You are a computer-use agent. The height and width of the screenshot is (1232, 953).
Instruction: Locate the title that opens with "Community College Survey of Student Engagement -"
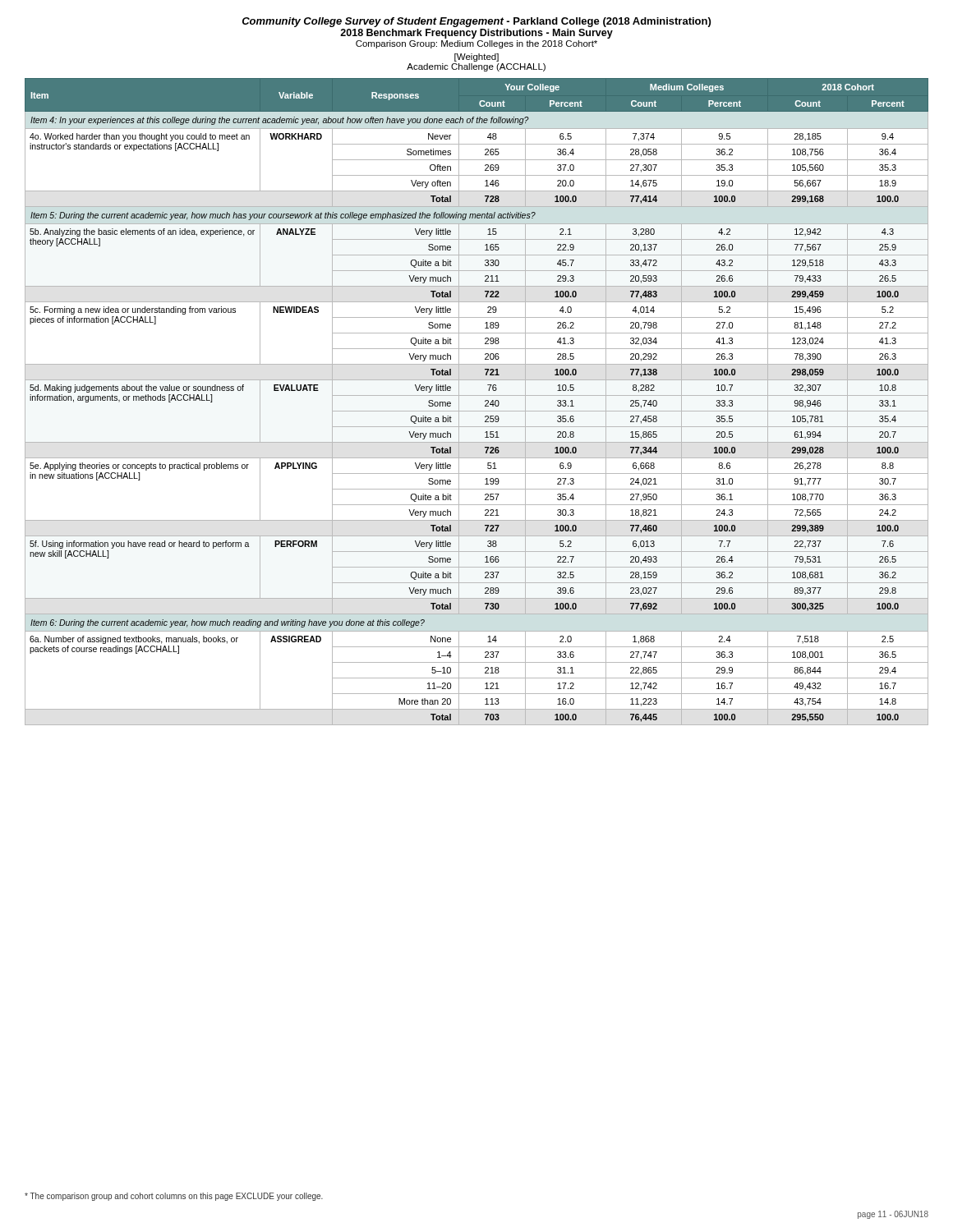476,32
